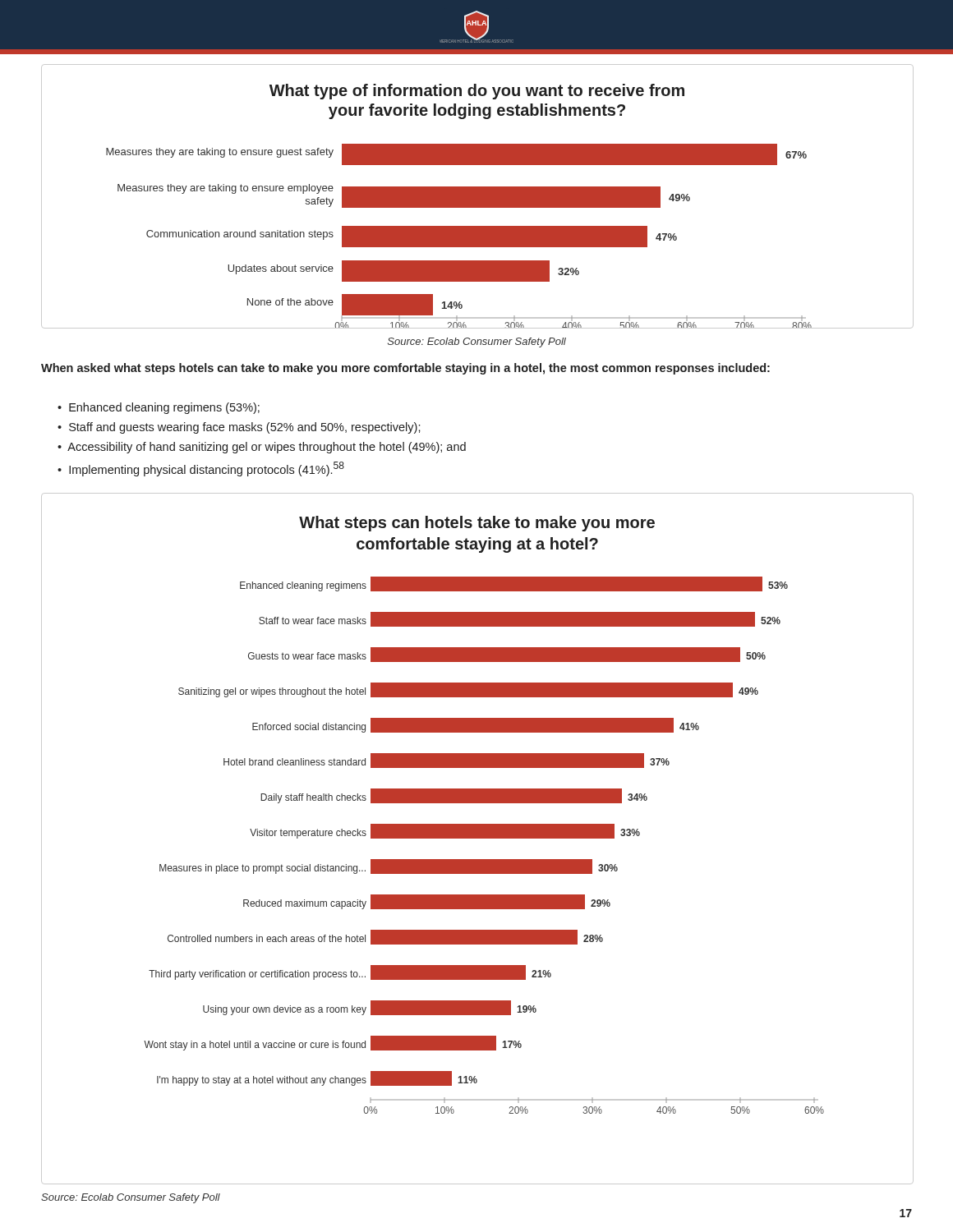Find the block on this page that starts "• Accessibility of"
Image resolution: width=953 pixels, height=1232 pixels.
coord(262,448)
